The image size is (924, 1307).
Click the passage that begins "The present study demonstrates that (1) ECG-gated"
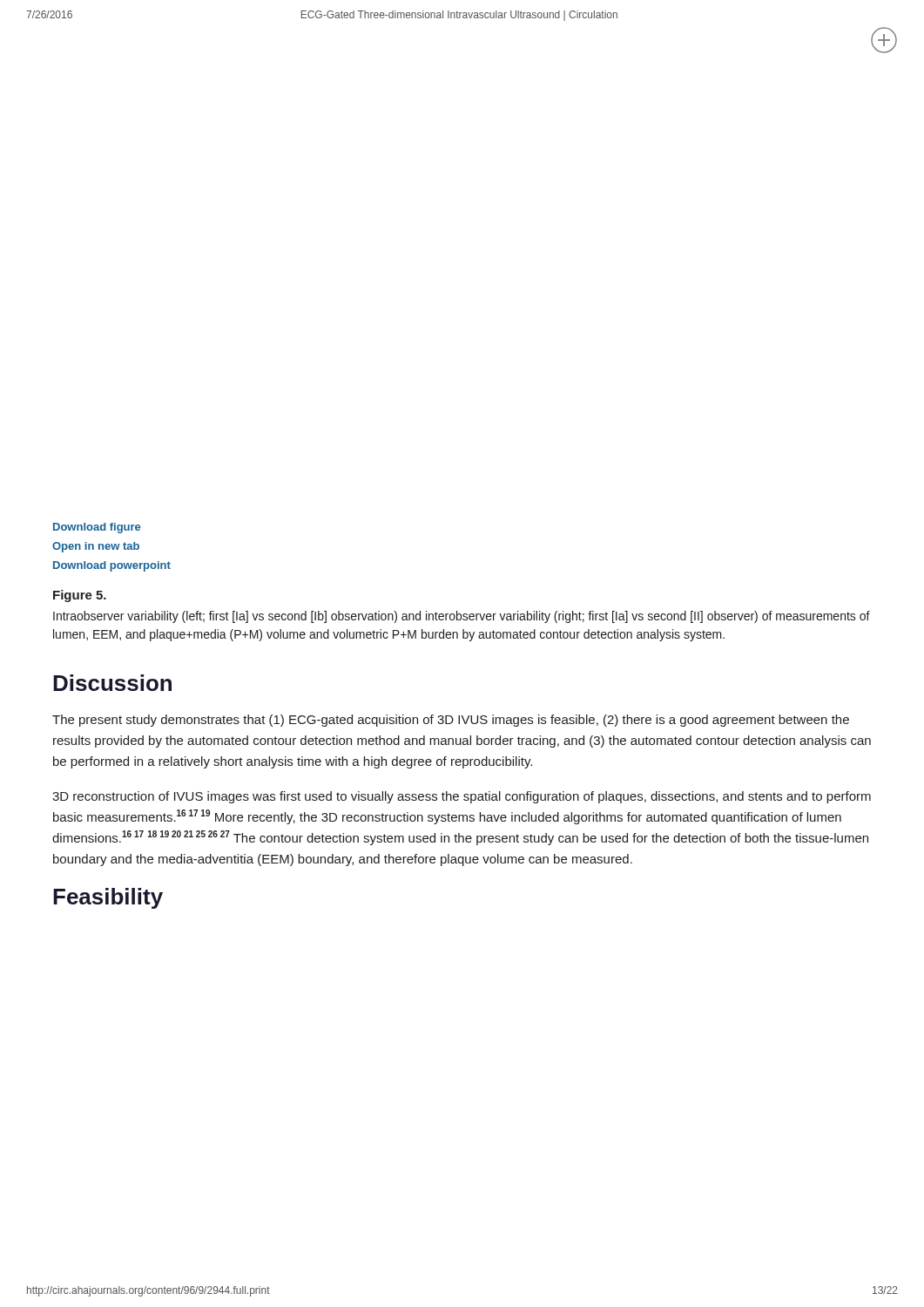tap(462, 740)
